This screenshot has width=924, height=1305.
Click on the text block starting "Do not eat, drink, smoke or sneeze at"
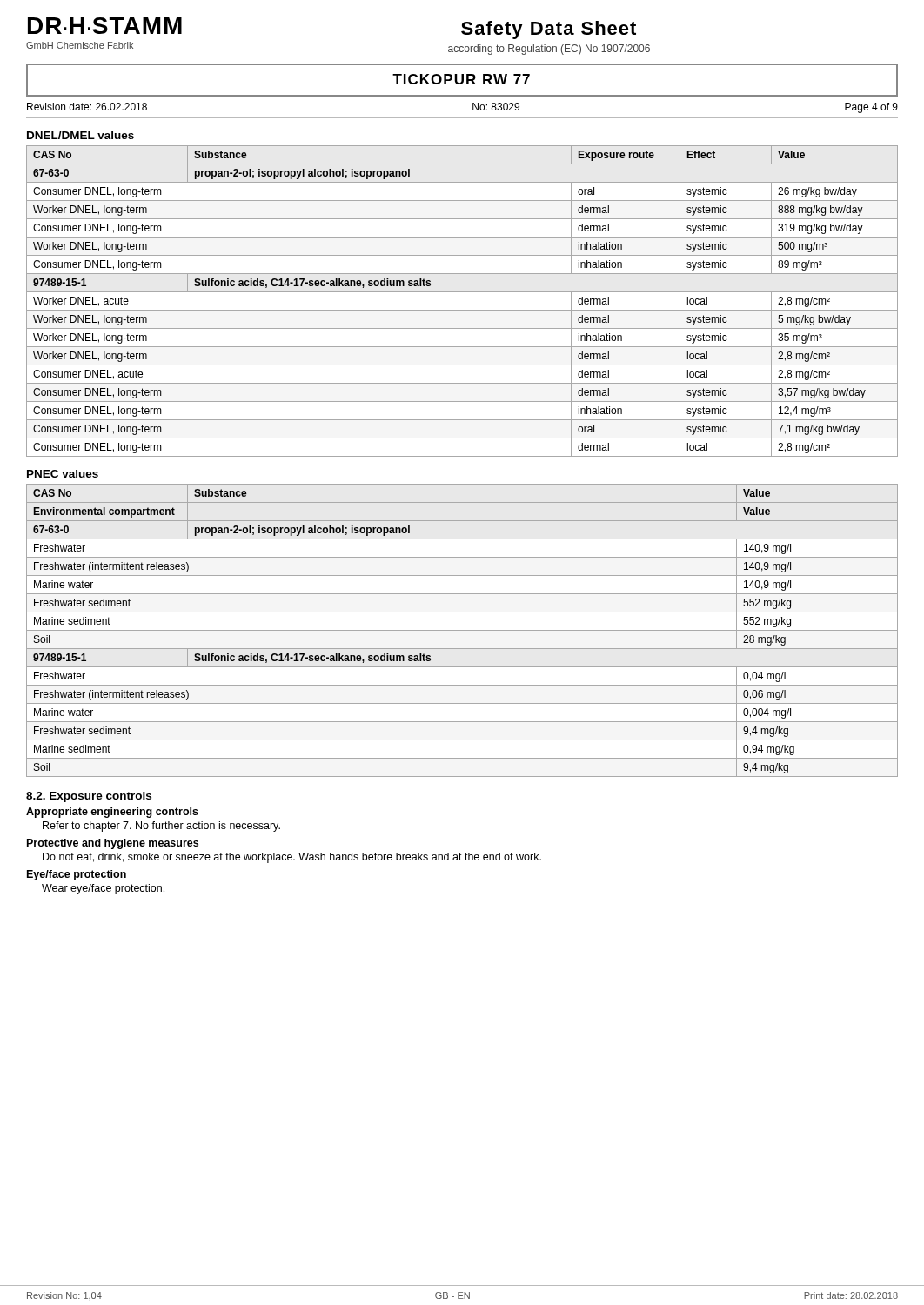pyautogui.click(x=292, y=857)
